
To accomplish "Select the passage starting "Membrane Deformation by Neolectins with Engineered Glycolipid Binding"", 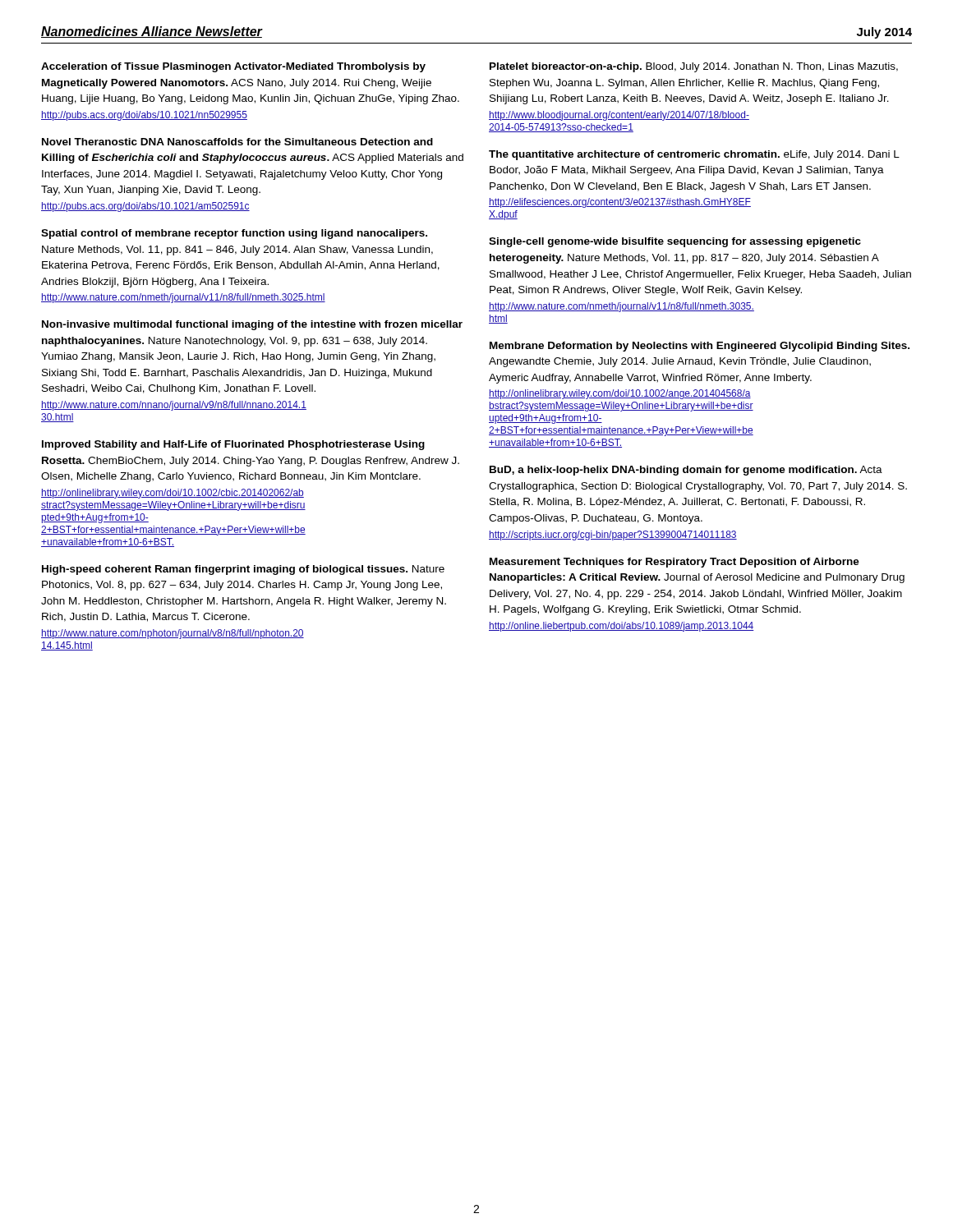I will 700,393.
